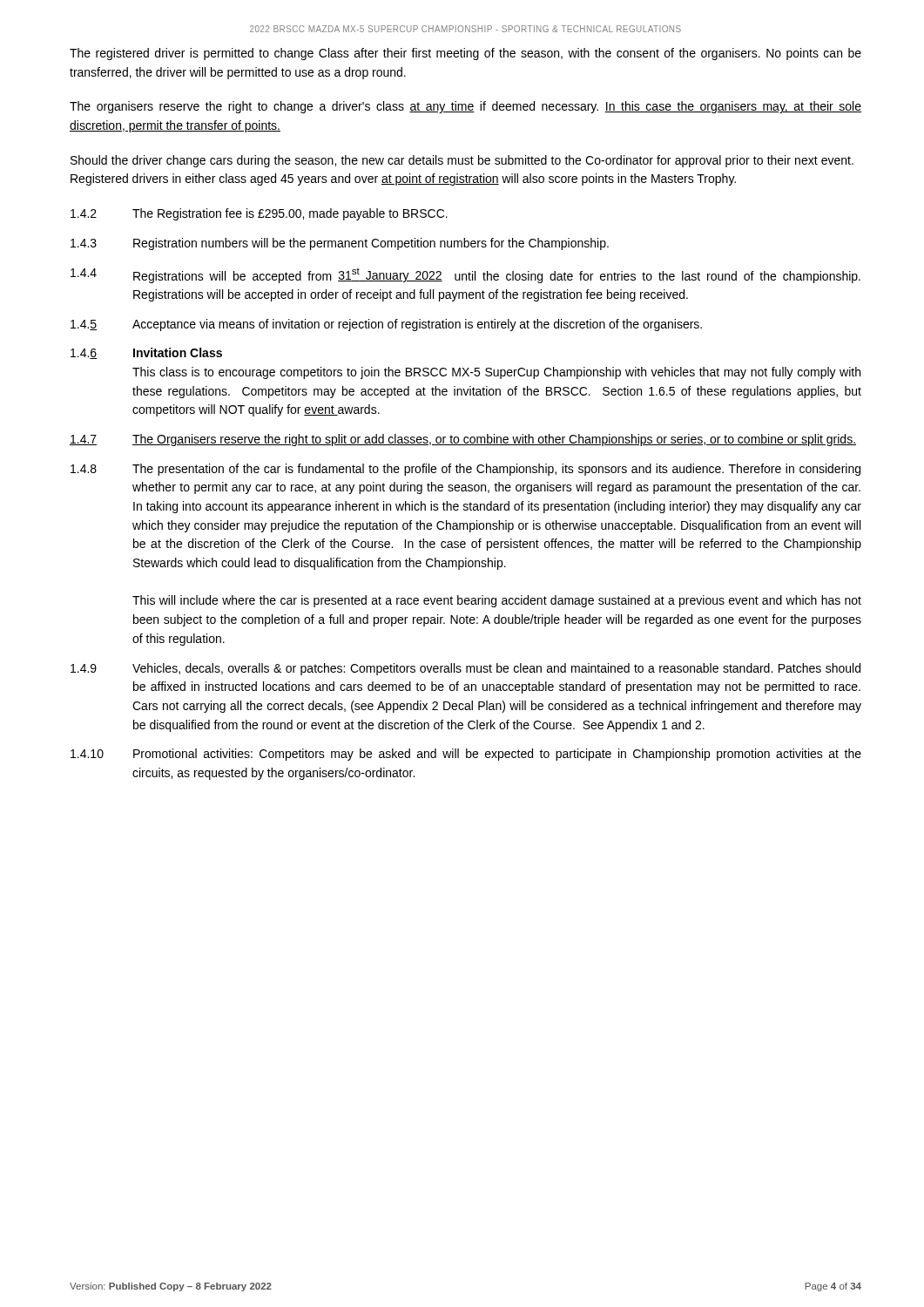Locate the block starting "The registered driver is permitted to change Class"
Viewport: 924px width, 1307px height.
pos(465,63)
